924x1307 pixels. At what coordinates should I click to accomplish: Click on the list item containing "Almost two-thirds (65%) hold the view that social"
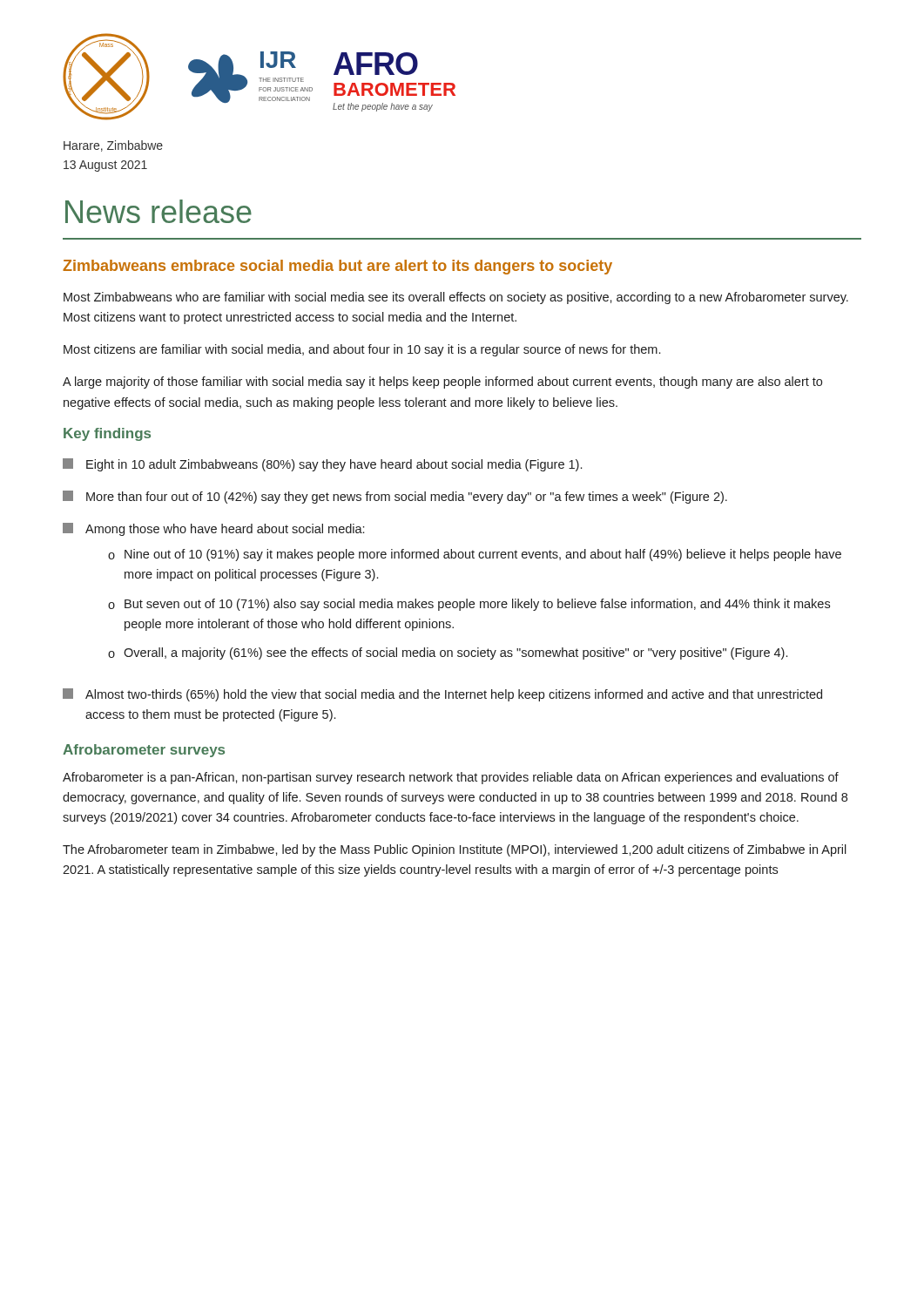462,705
